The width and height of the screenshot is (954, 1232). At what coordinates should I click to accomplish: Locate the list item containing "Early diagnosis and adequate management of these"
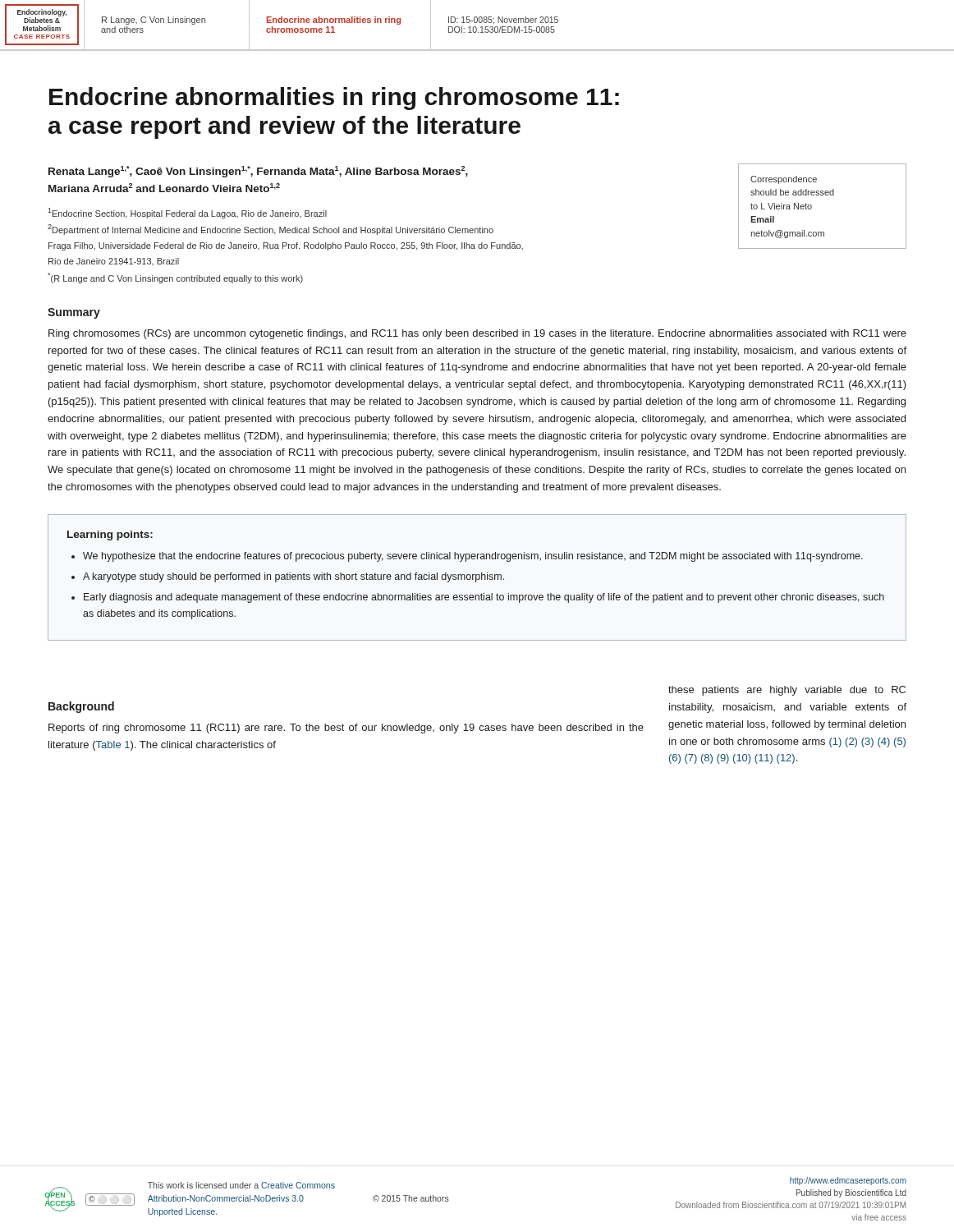pos(484,605)
